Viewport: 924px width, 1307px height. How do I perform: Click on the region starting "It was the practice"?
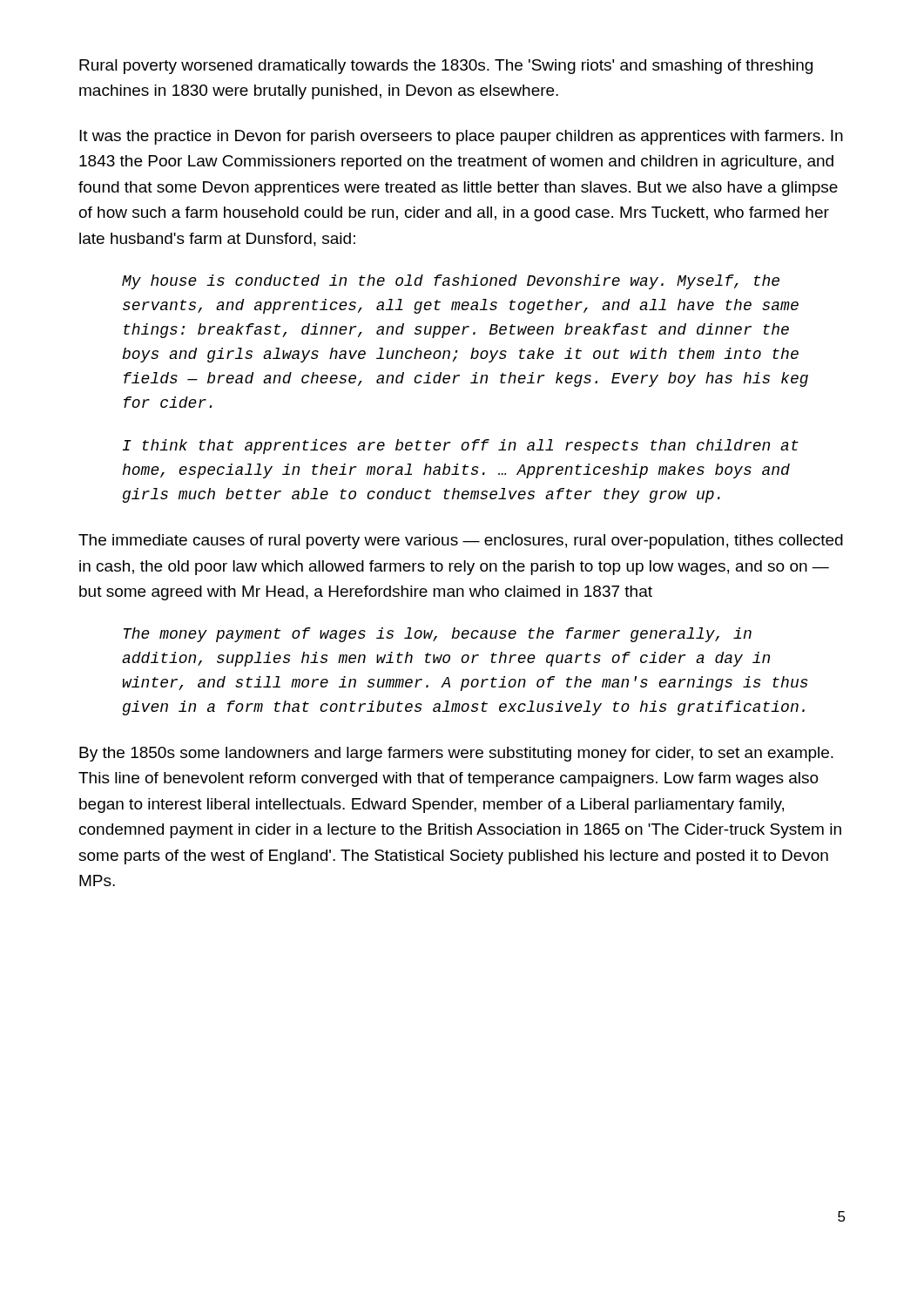tap(461, 187)
